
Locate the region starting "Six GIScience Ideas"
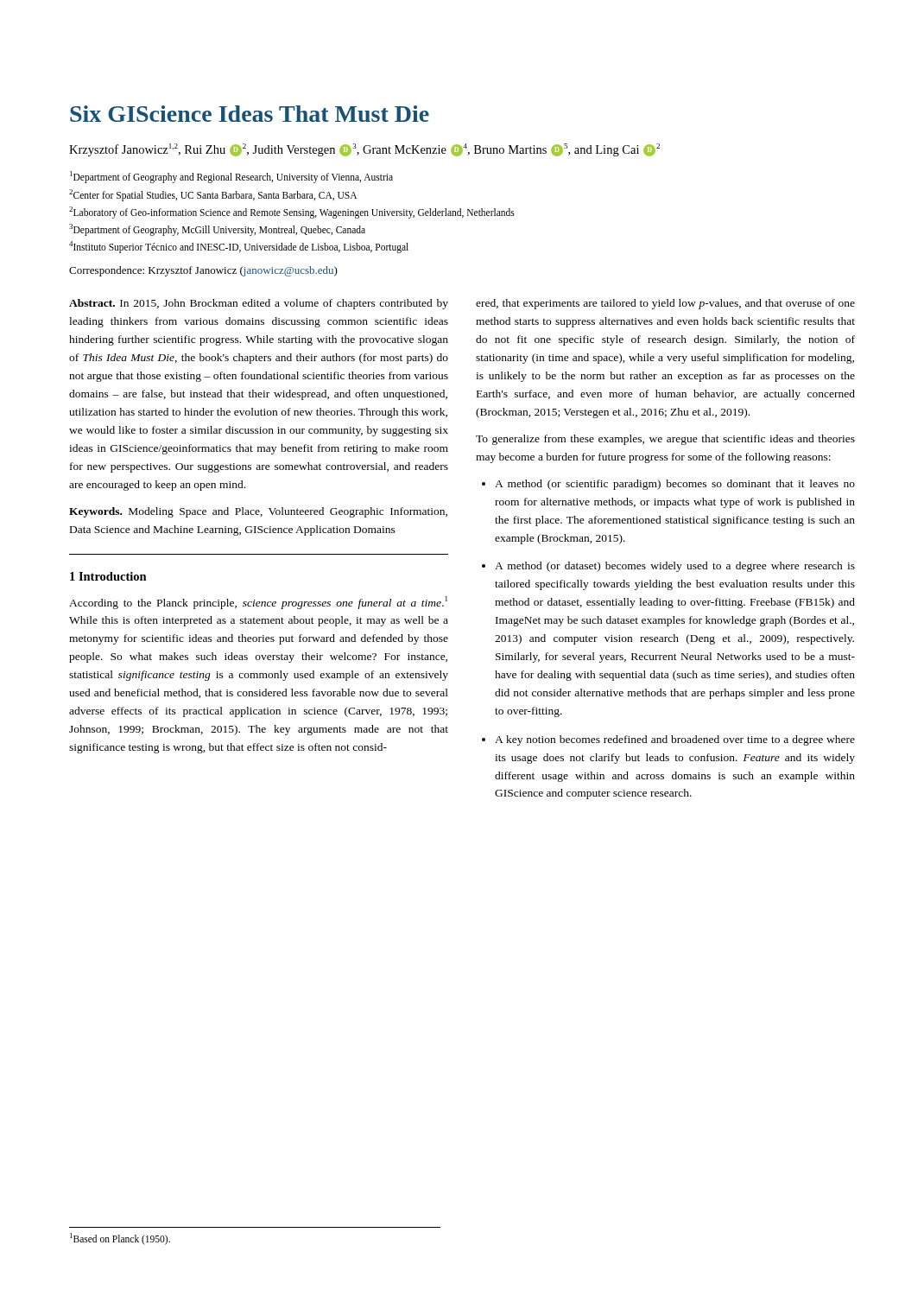(x=250, y=114)
